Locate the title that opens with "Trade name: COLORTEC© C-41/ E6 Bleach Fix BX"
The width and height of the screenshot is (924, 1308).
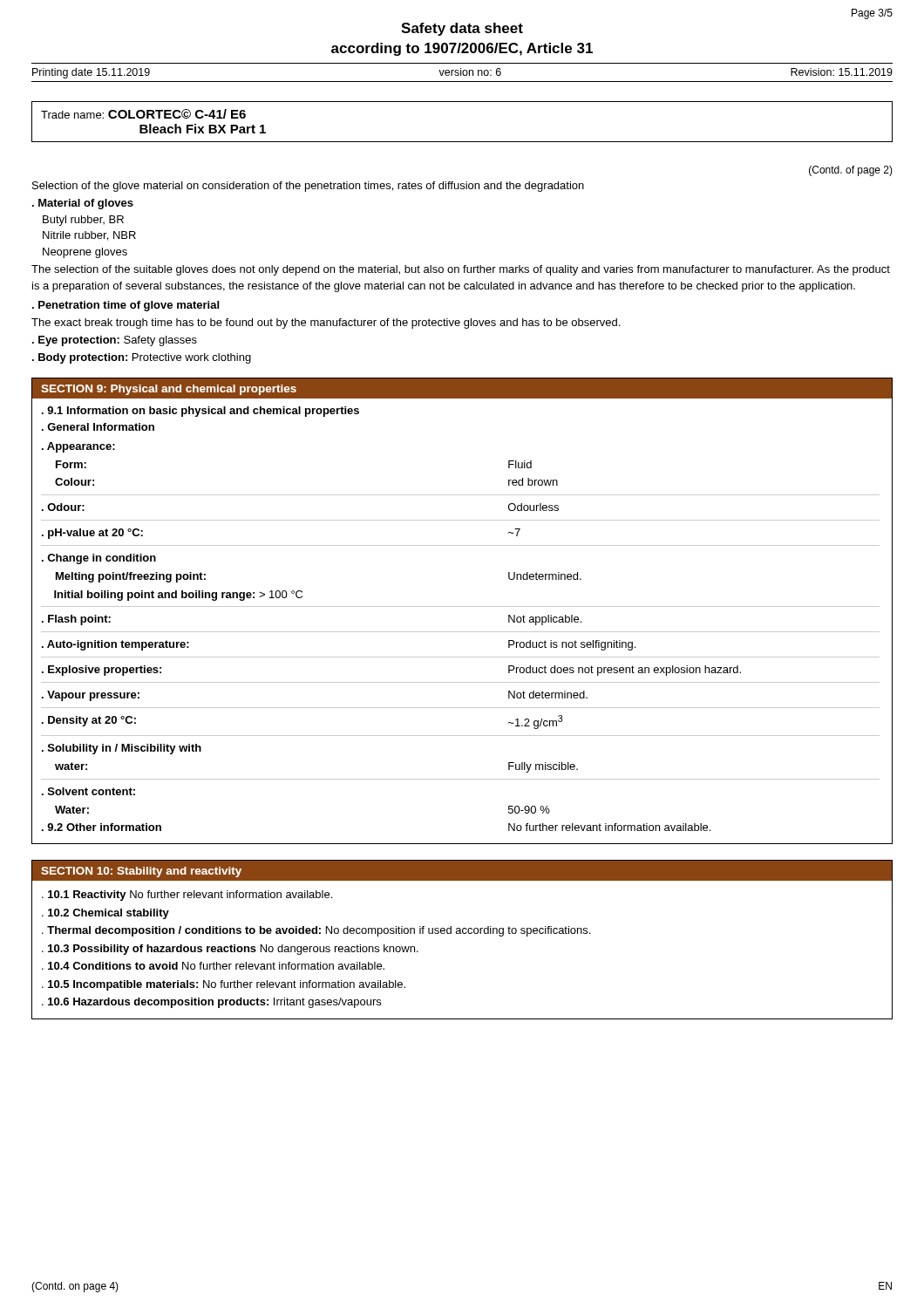coord(154,121)
